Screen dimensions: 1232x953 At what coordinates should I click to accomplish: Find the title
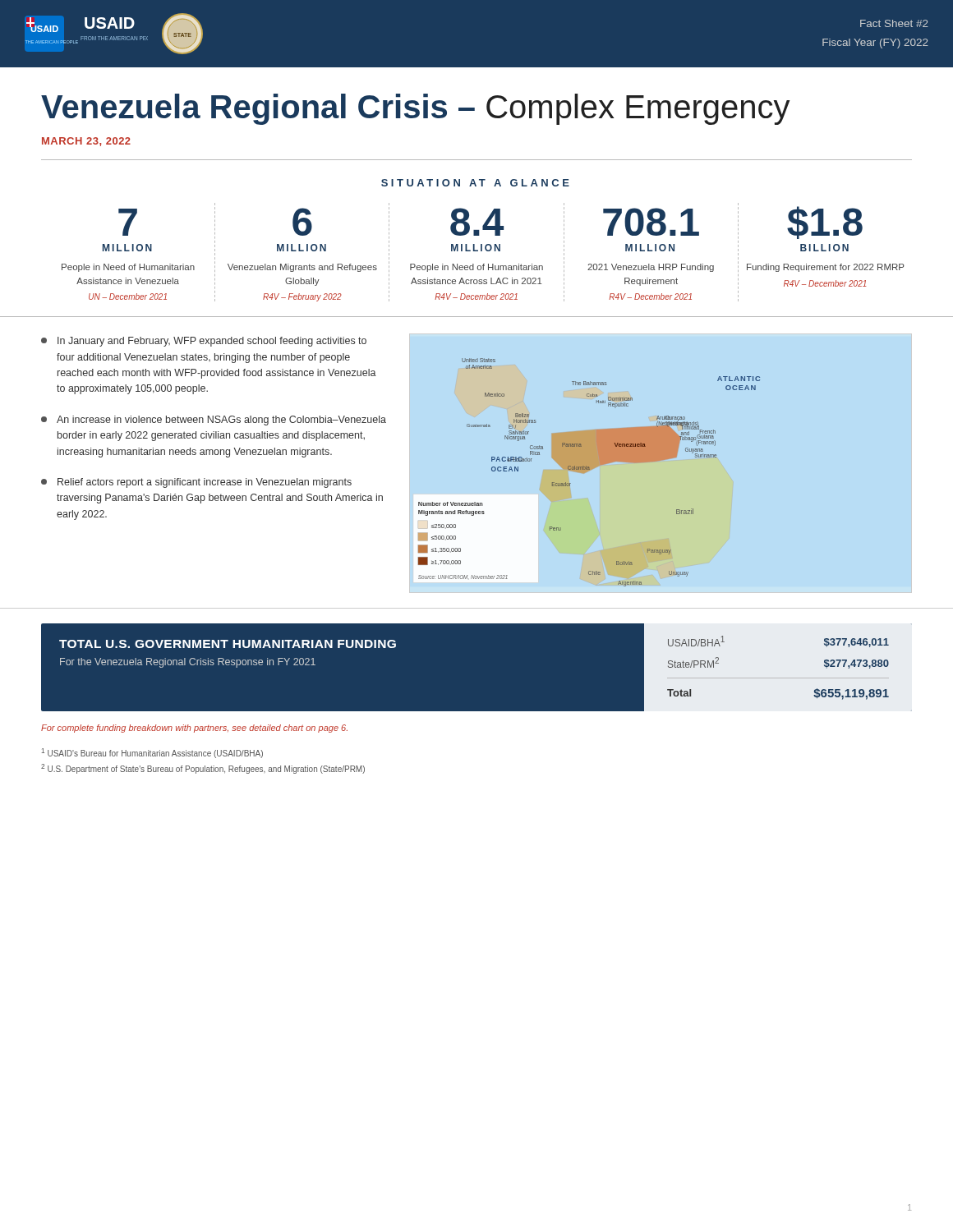click(476, 107)
